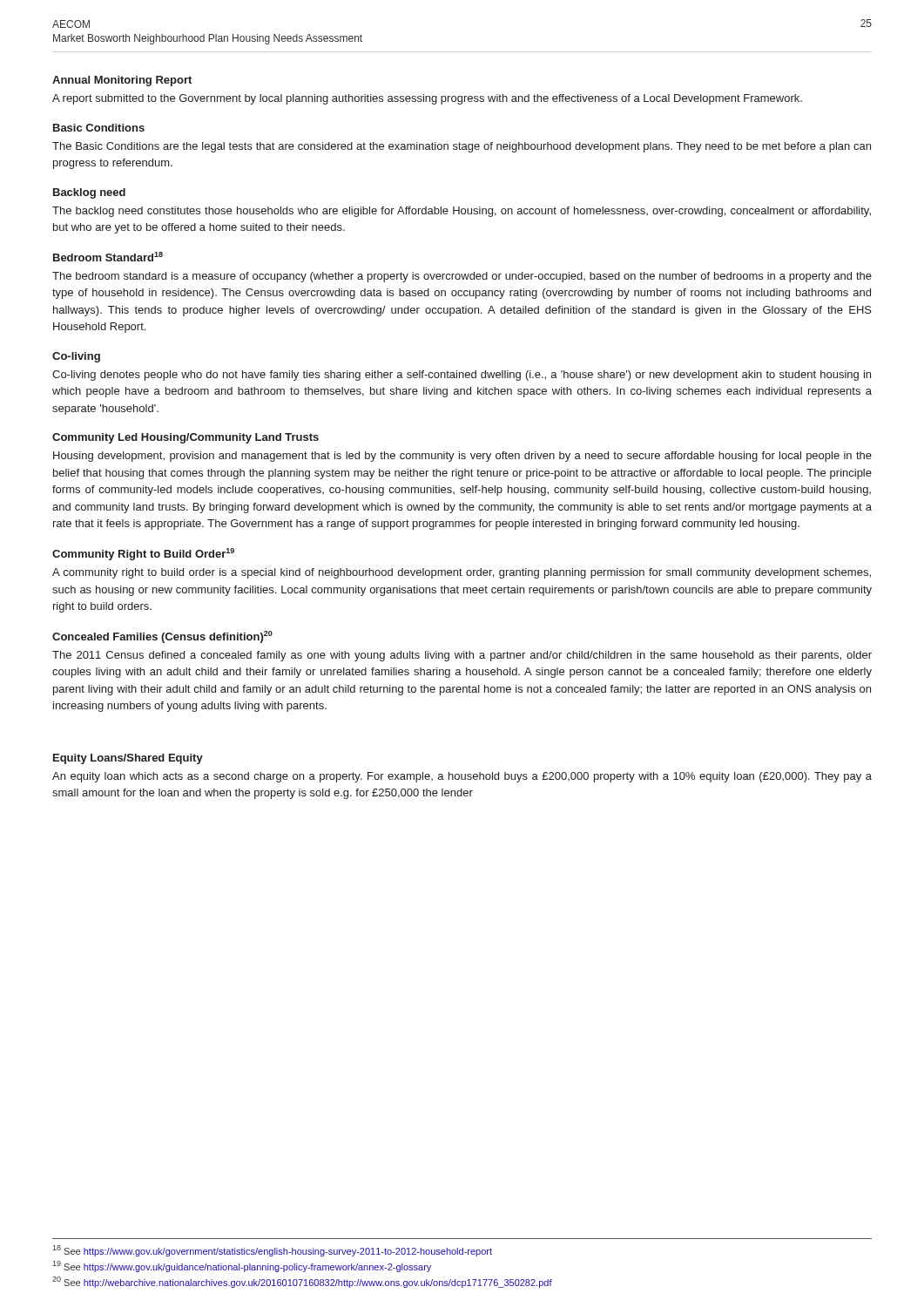Find the section header that says "Community Right to Build Order19"
The image size is (924, 1307).
tap(143, 553)
